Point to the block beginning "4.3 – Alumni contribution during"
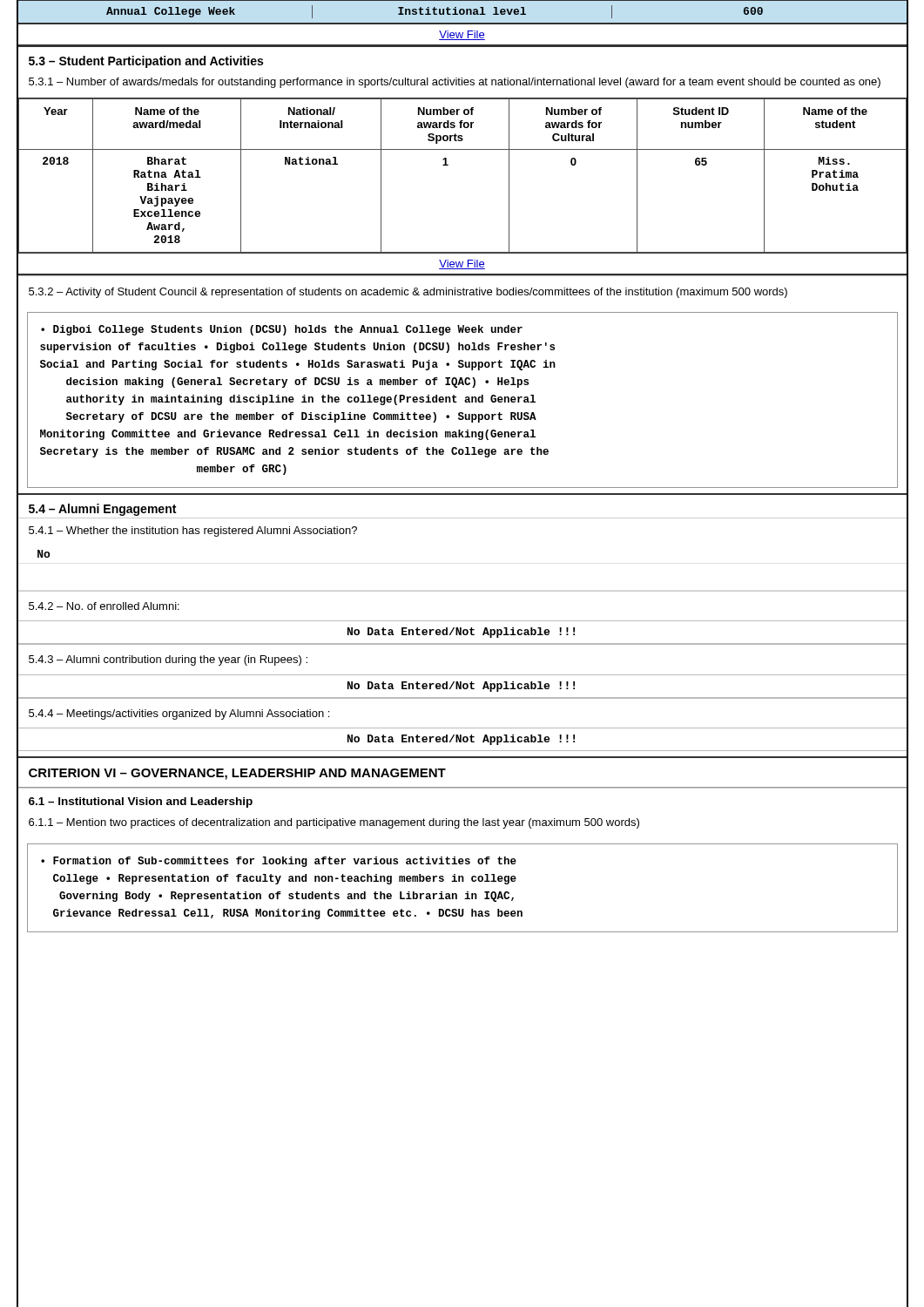The image size is (924, 1307). coord(168,659)
